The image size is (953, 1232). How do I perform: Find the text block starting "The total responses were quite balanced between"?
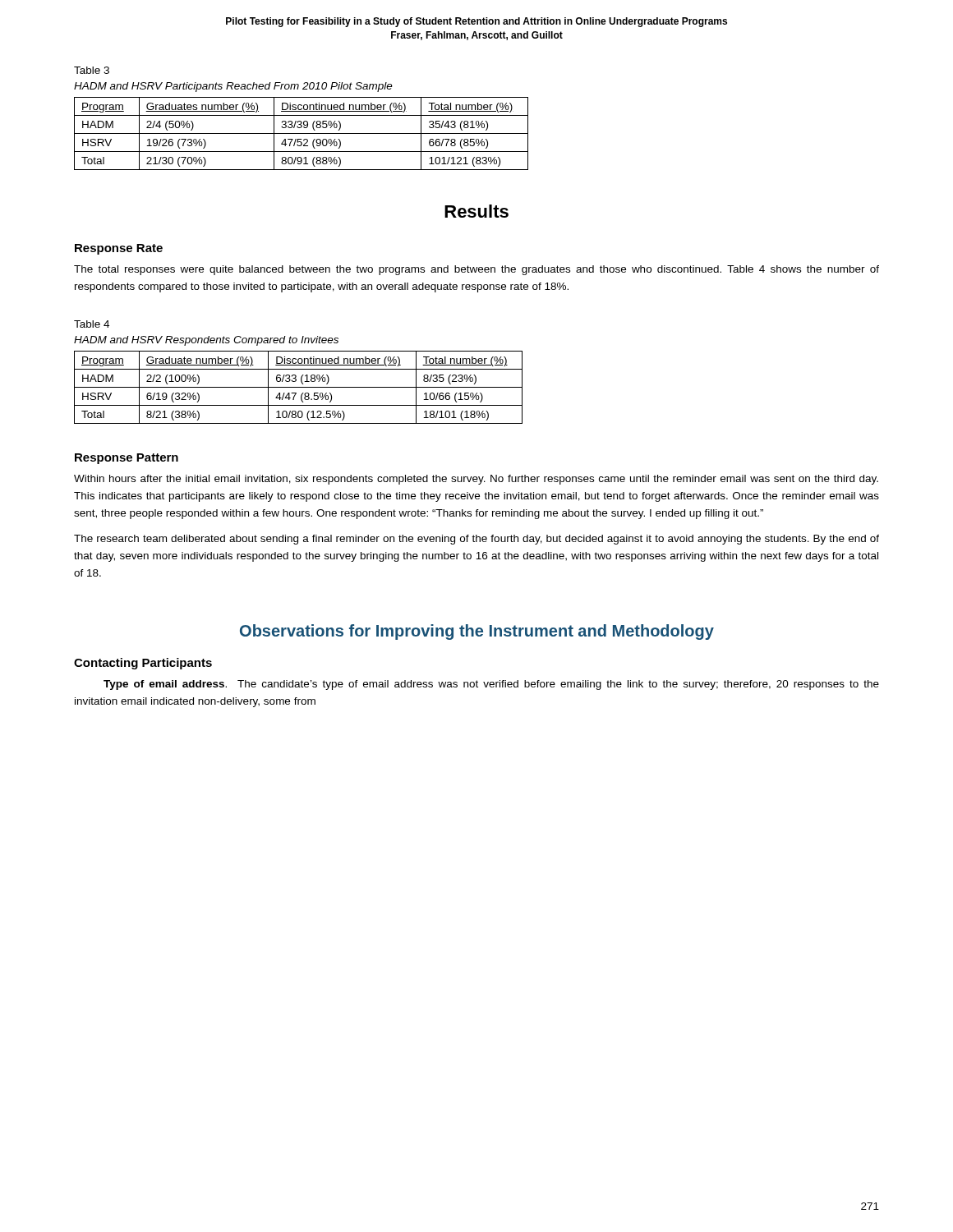coord(476,277)
